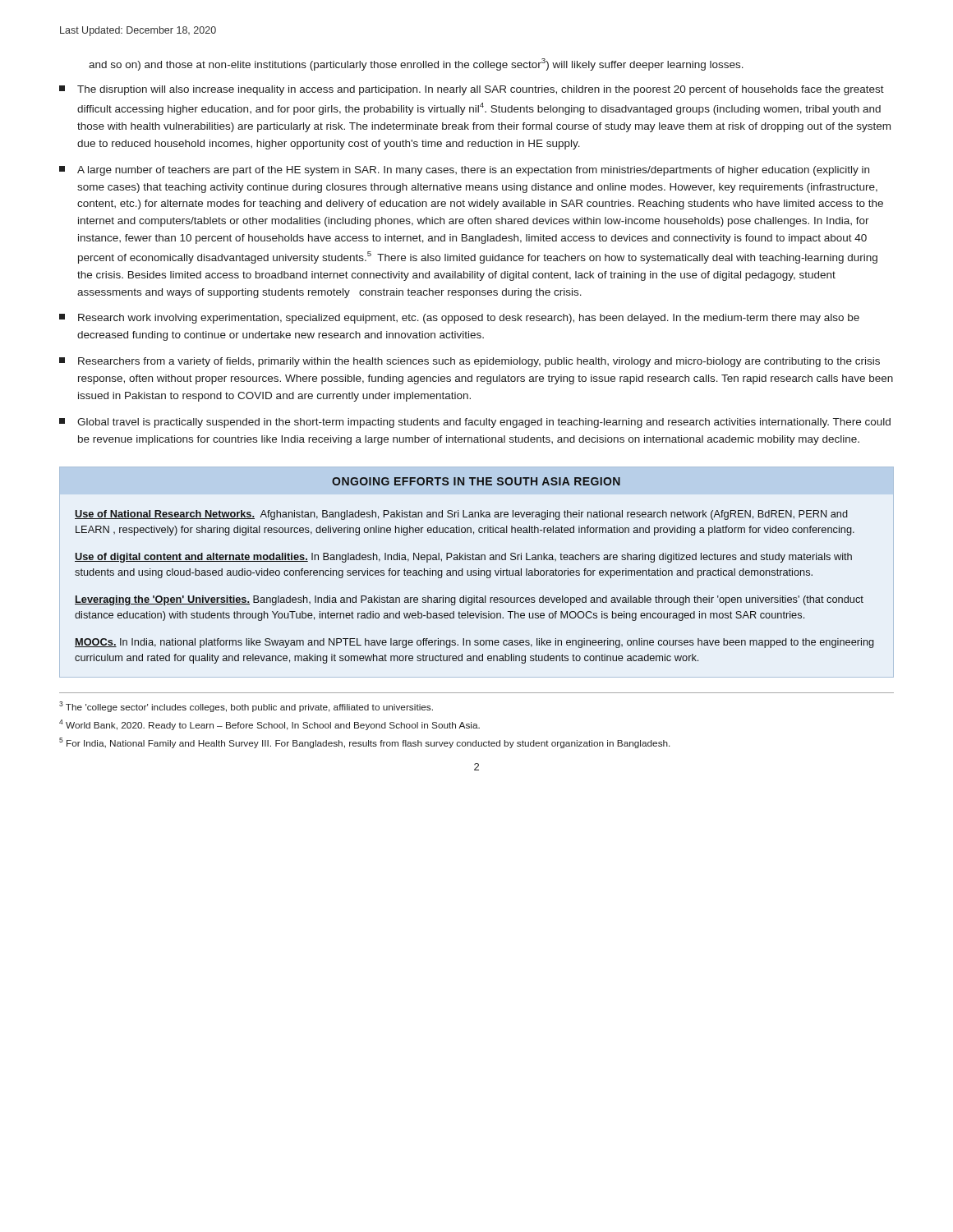Where is the passage that starts "Researchers from a variety of"?
This screenshot has height=1232, width=953.
click(476, 379)
